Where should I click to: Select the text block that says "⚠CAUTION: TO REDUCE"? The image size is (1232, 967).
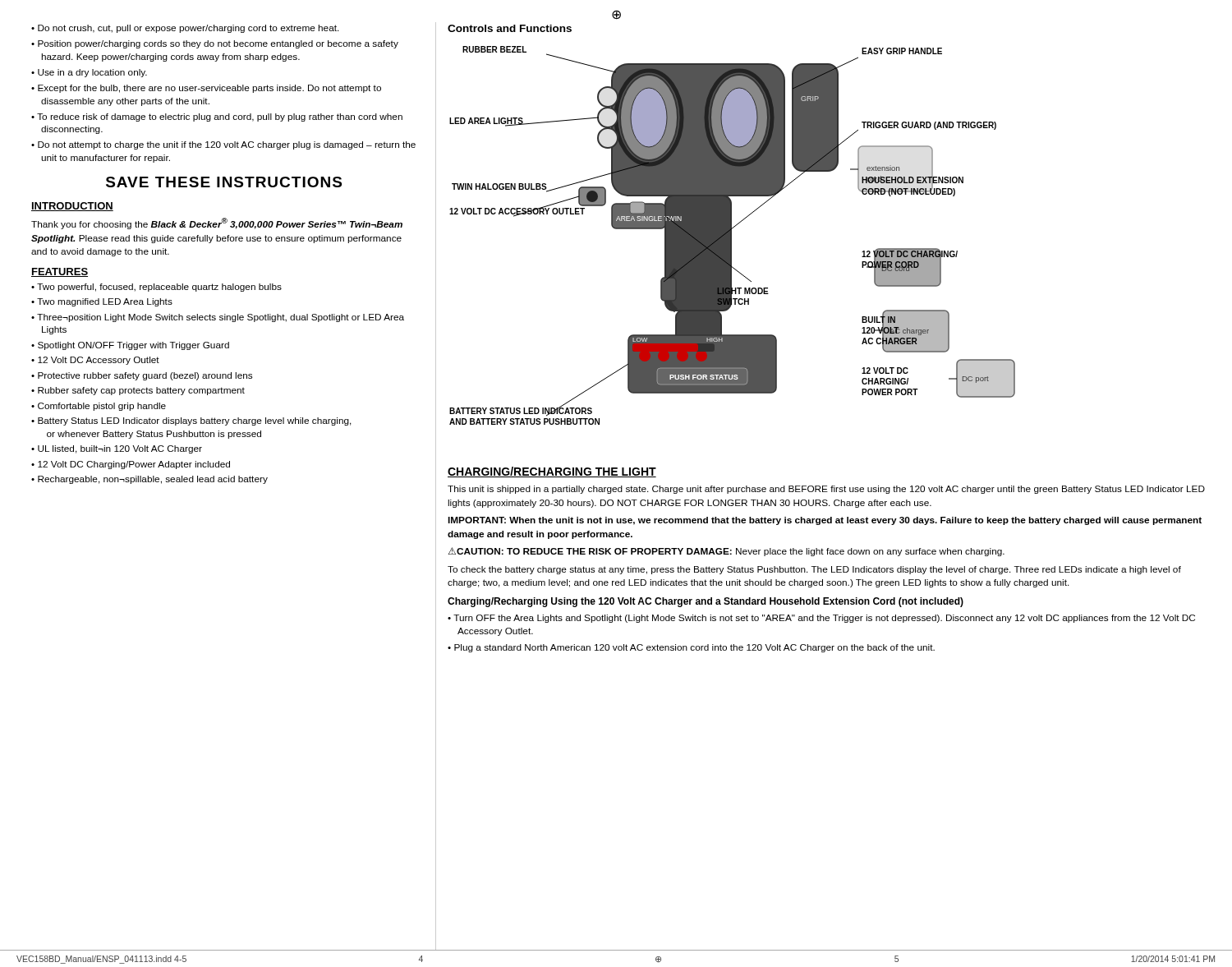click(726, 551)
